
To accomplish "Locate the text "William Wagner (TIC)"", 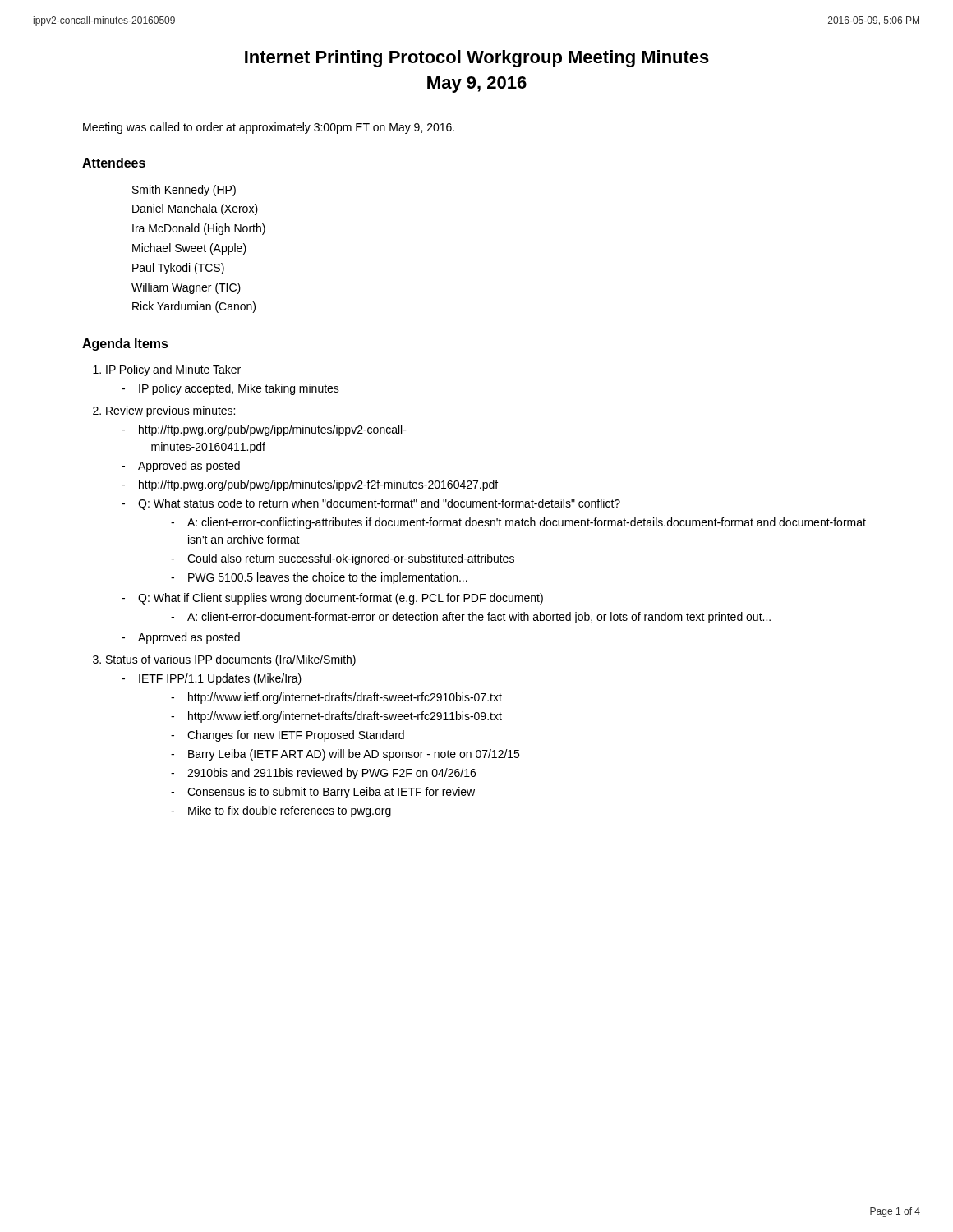I will point(186,287).
